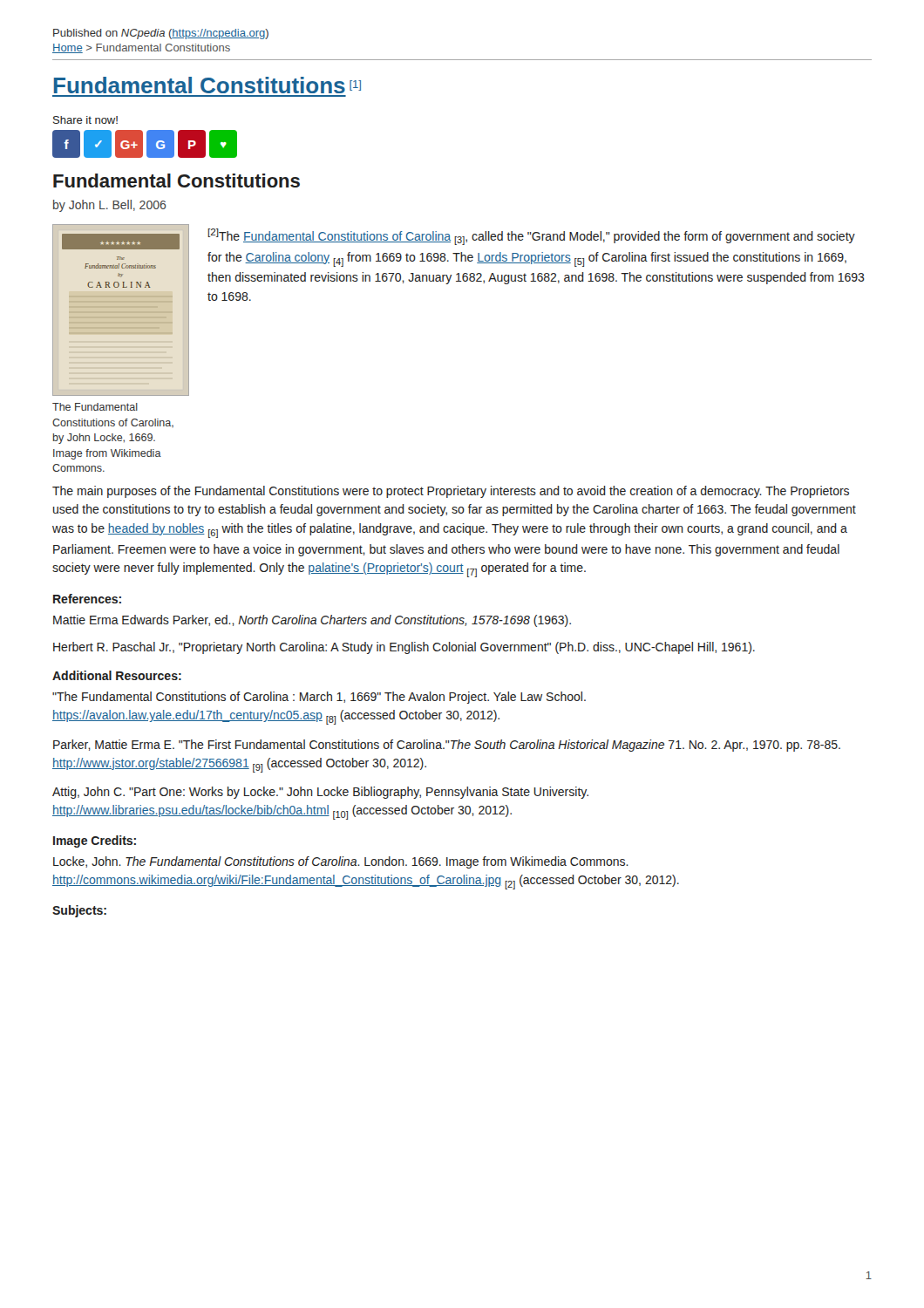Click on the passage starting "[2]The Fundamental Constitutions of Carolina [3],"
Image resolution: width=924 pixels, height=1308 pixels.
coord(536,265)
